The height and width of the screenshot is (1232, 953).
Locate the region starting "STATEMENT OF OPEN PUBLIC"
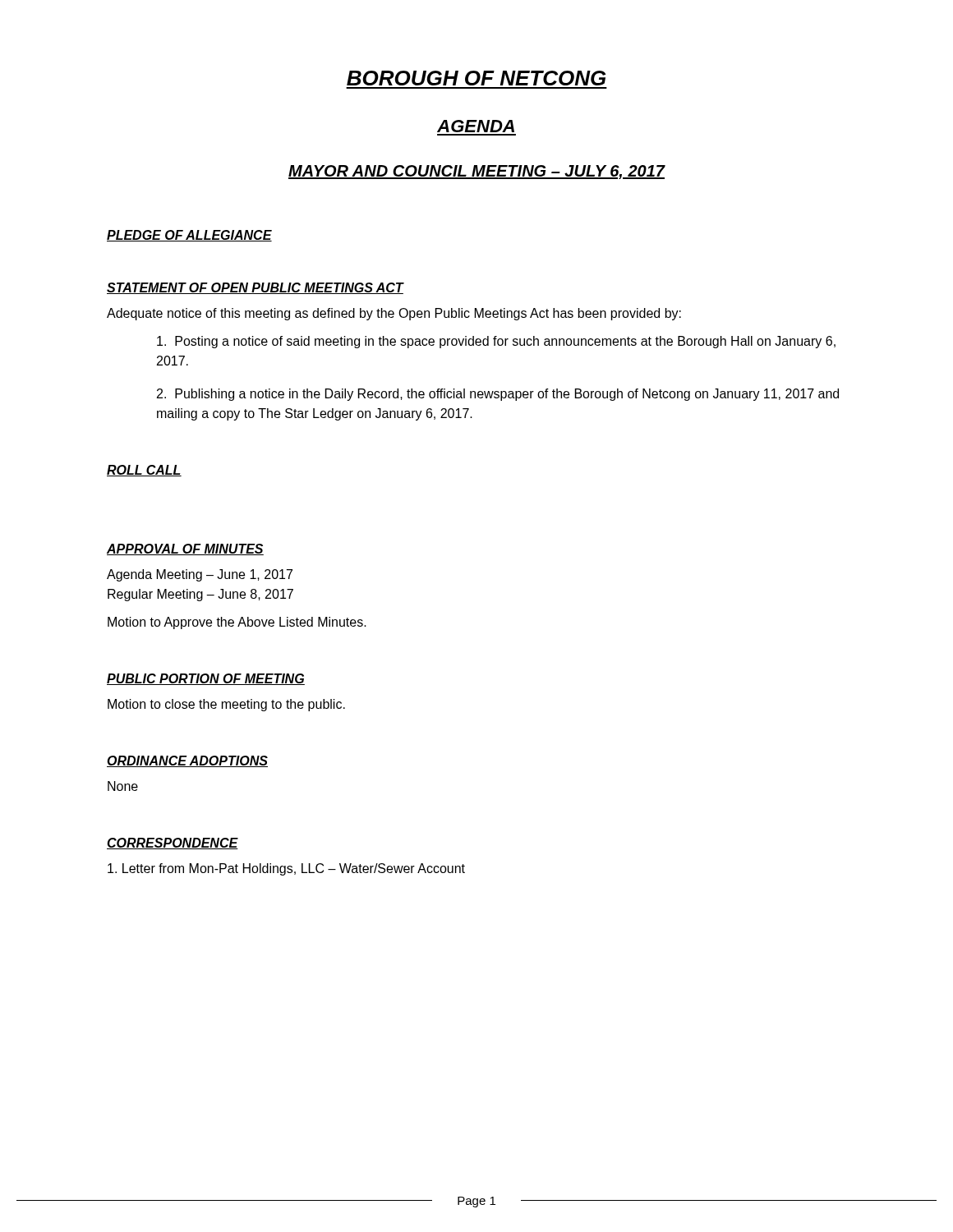point(255,288)
